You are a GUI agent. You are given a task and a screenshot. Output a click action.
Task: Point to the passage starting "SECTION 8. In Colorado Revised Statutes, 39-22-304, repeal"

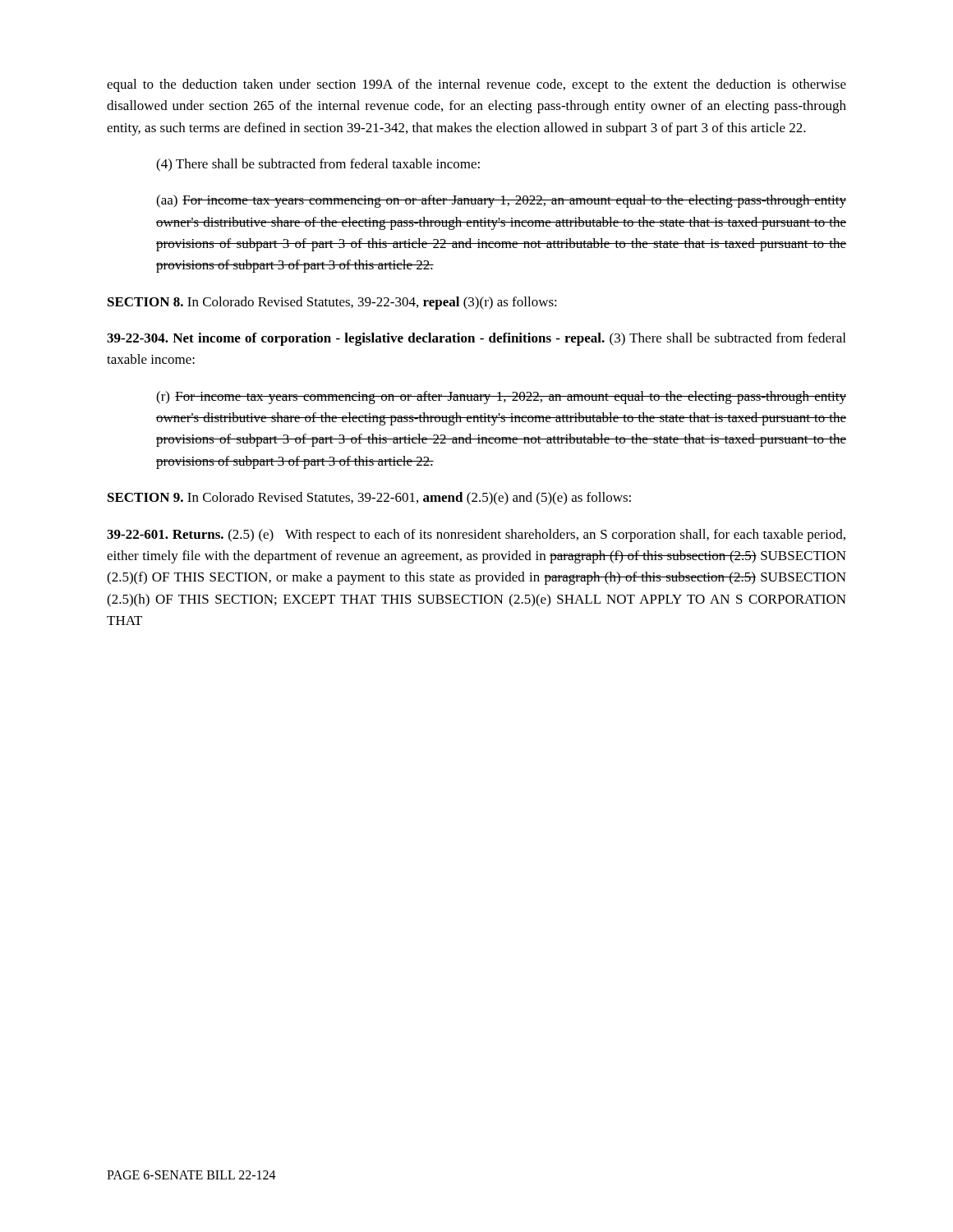pos(332,302)
